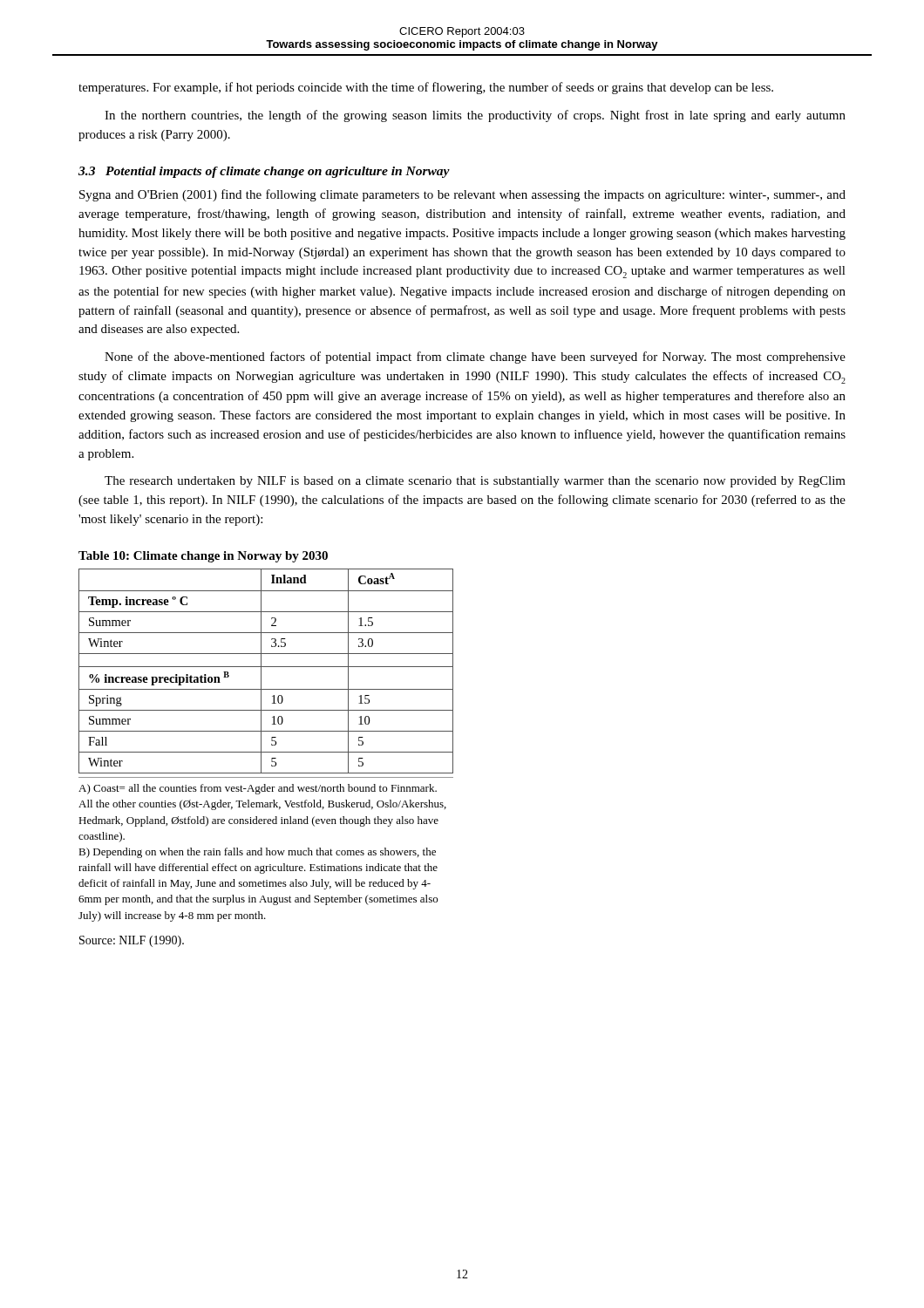The width and height of the screenshot is (924, 1308).
Task: Click on the text block with the text "temperatures. For example, if hot periods"
Action: click(426, 87)
